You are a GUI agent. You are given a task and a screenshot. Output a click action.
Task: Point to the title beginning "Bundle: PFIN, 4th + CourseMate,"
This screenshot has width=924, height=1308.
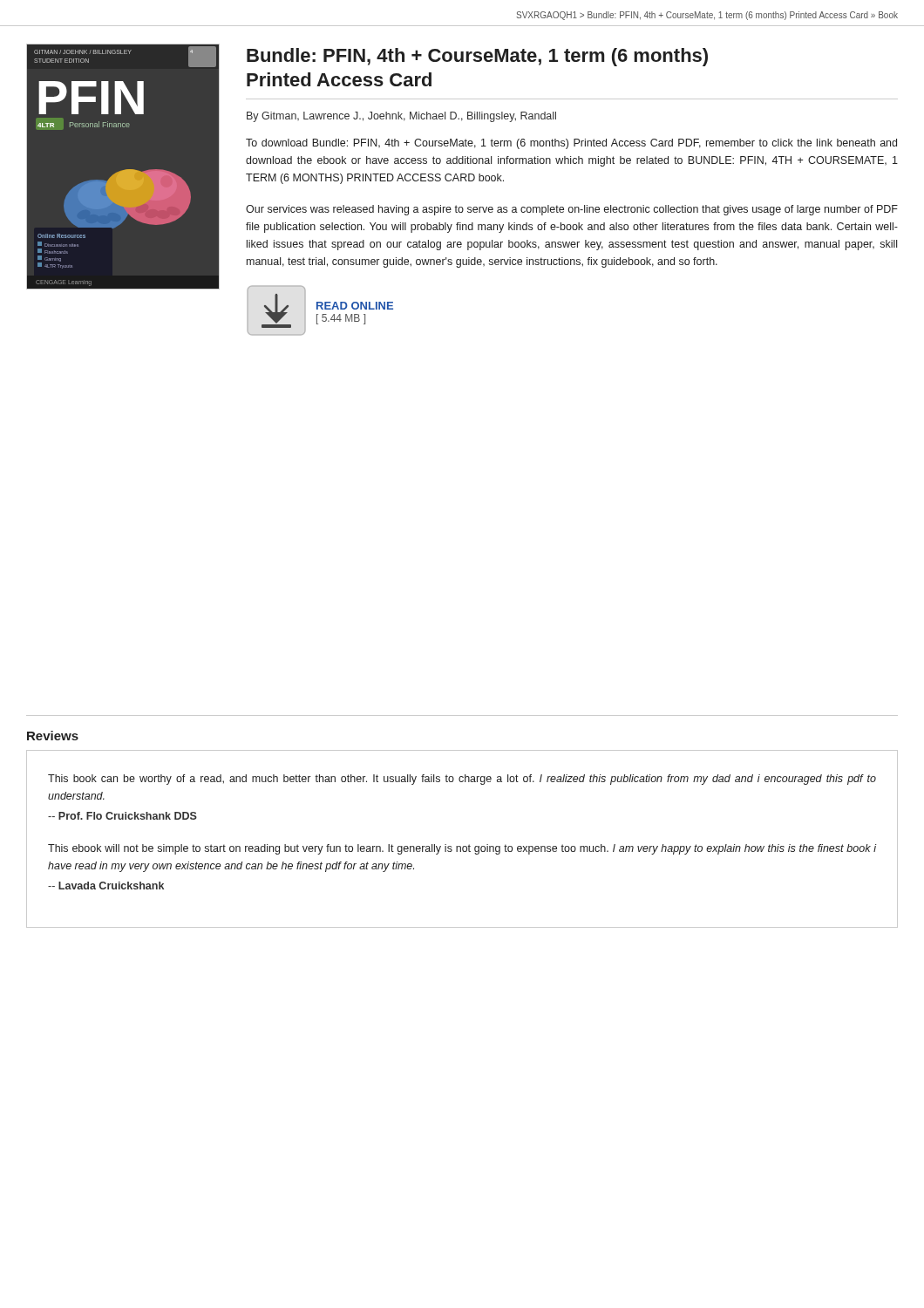tap(477, 67)
